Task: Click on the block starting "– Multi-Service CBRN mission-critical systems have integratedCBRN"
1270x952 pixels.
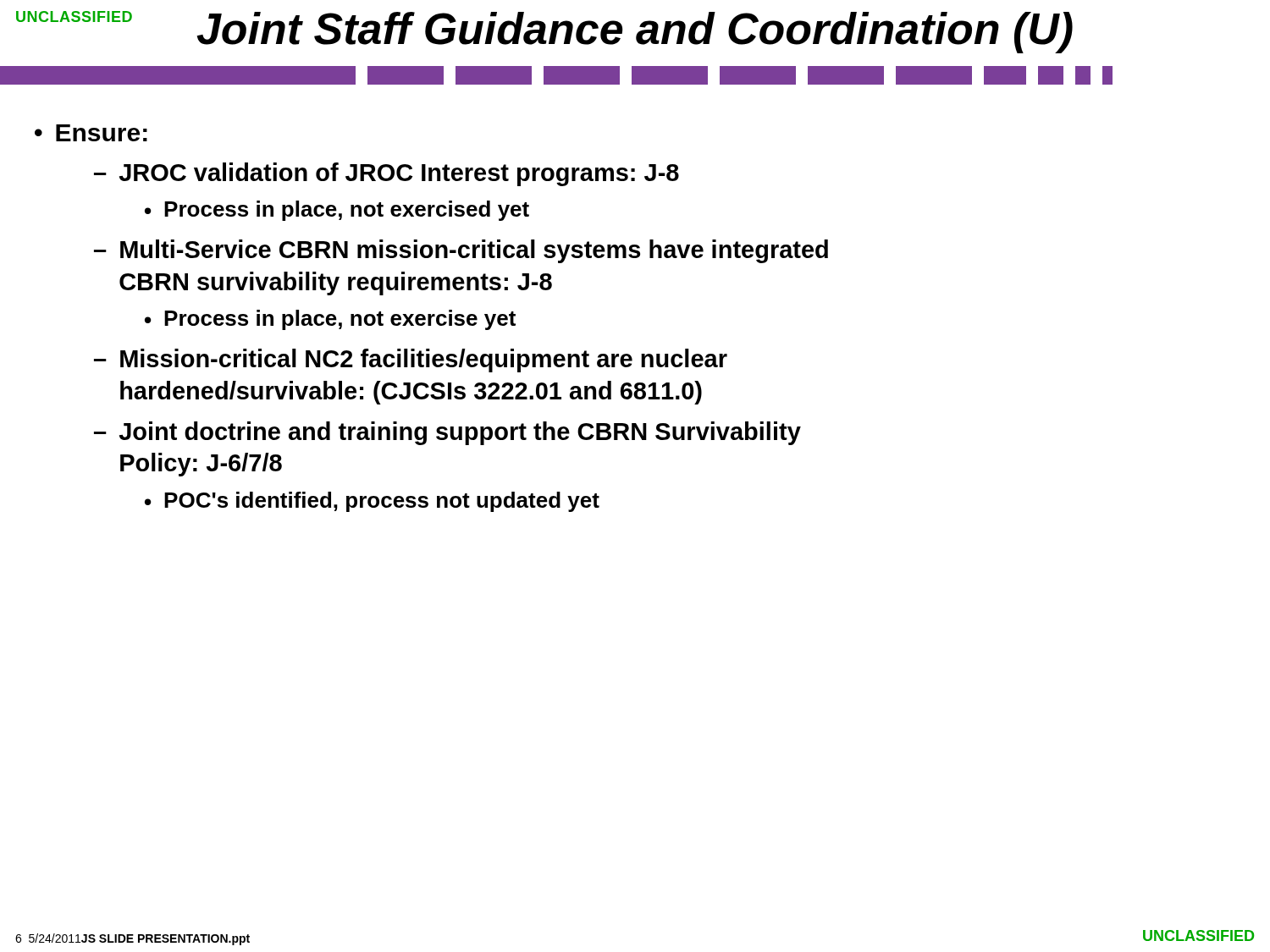Action: [461, 266]
